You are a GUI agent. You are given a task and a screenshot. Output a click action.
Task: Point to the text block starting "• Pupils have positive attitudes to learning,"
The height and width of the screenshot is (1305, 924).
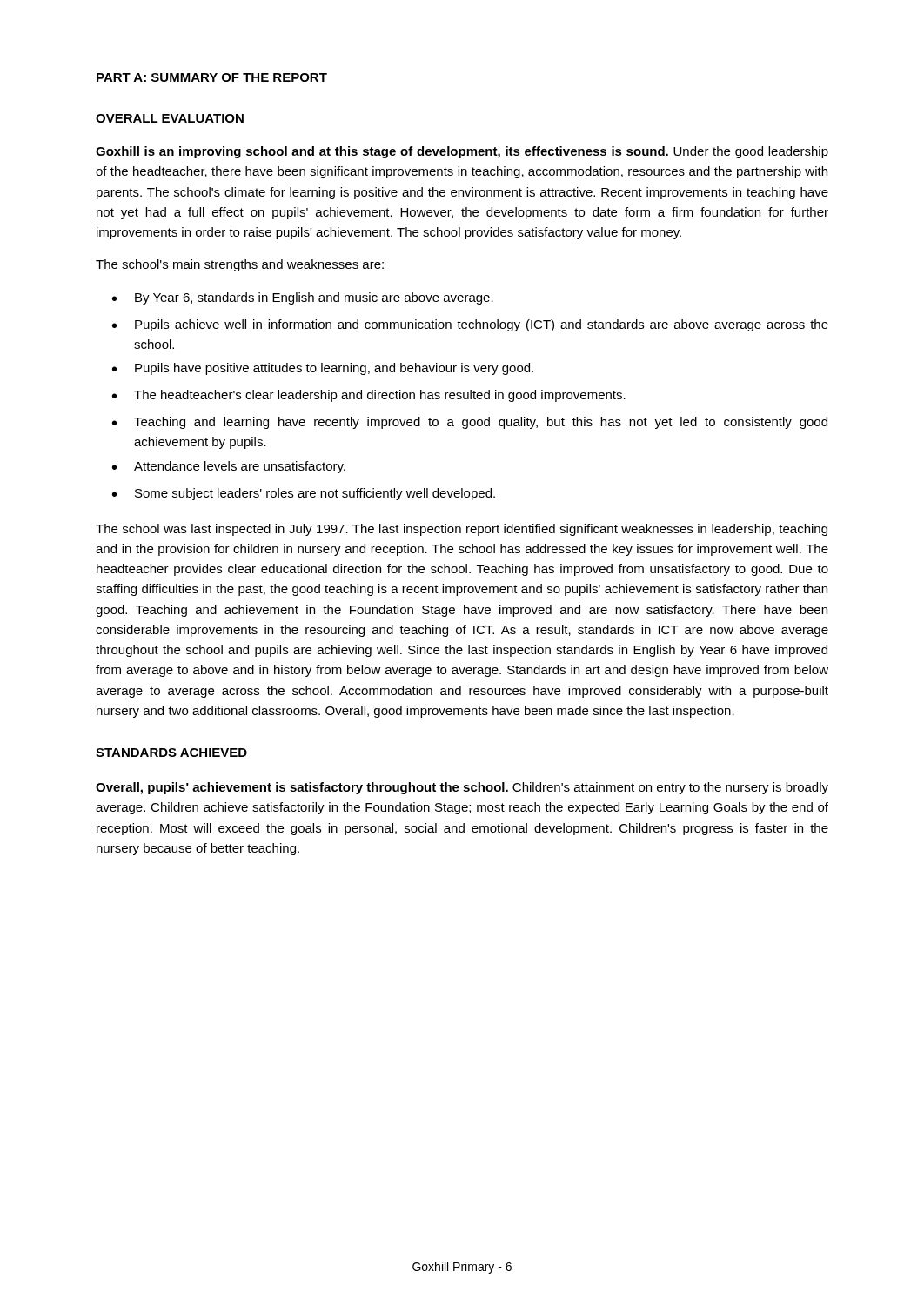tap(470, 369)
